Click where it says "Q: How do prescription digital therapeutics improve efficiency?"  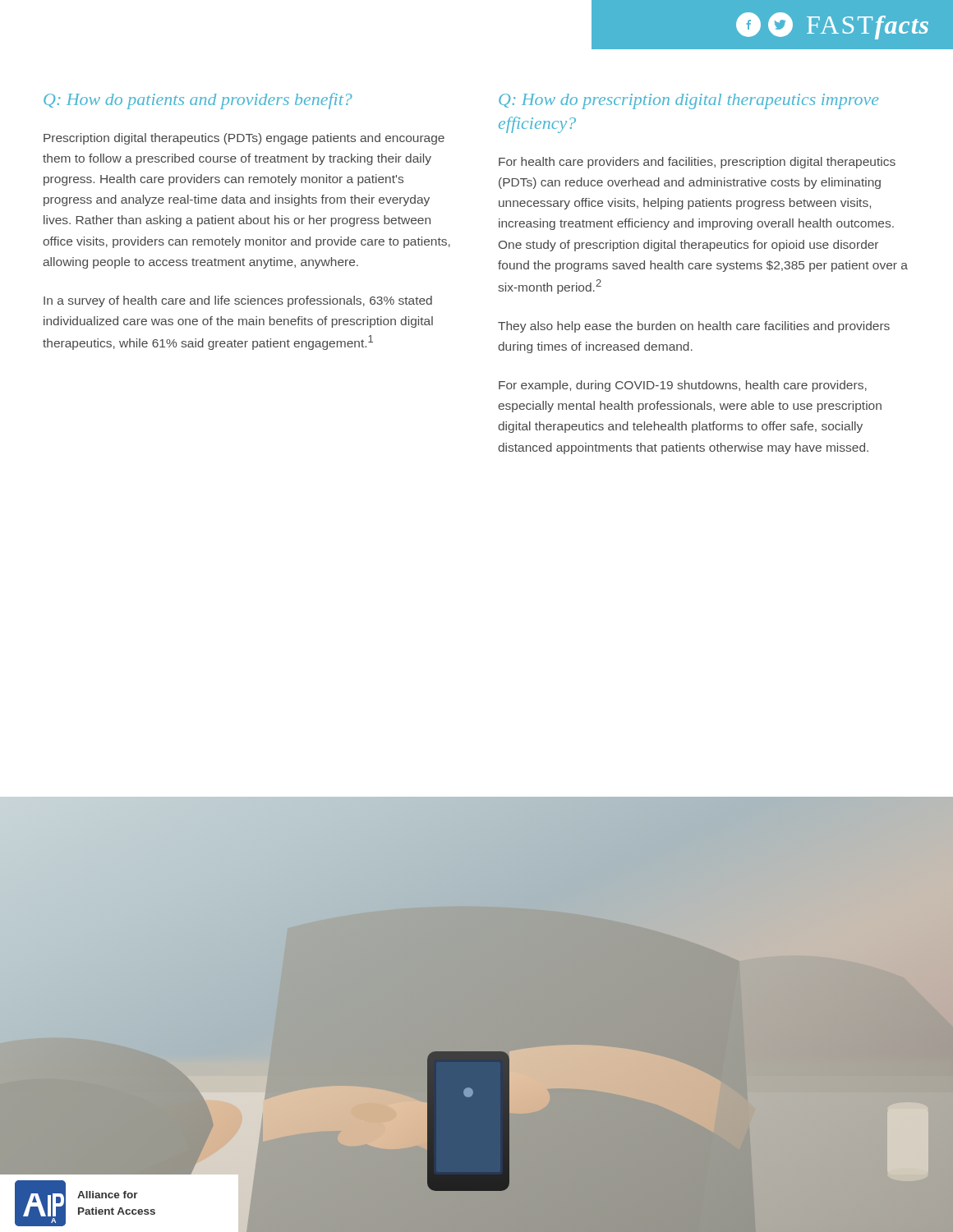pos(688,111)
